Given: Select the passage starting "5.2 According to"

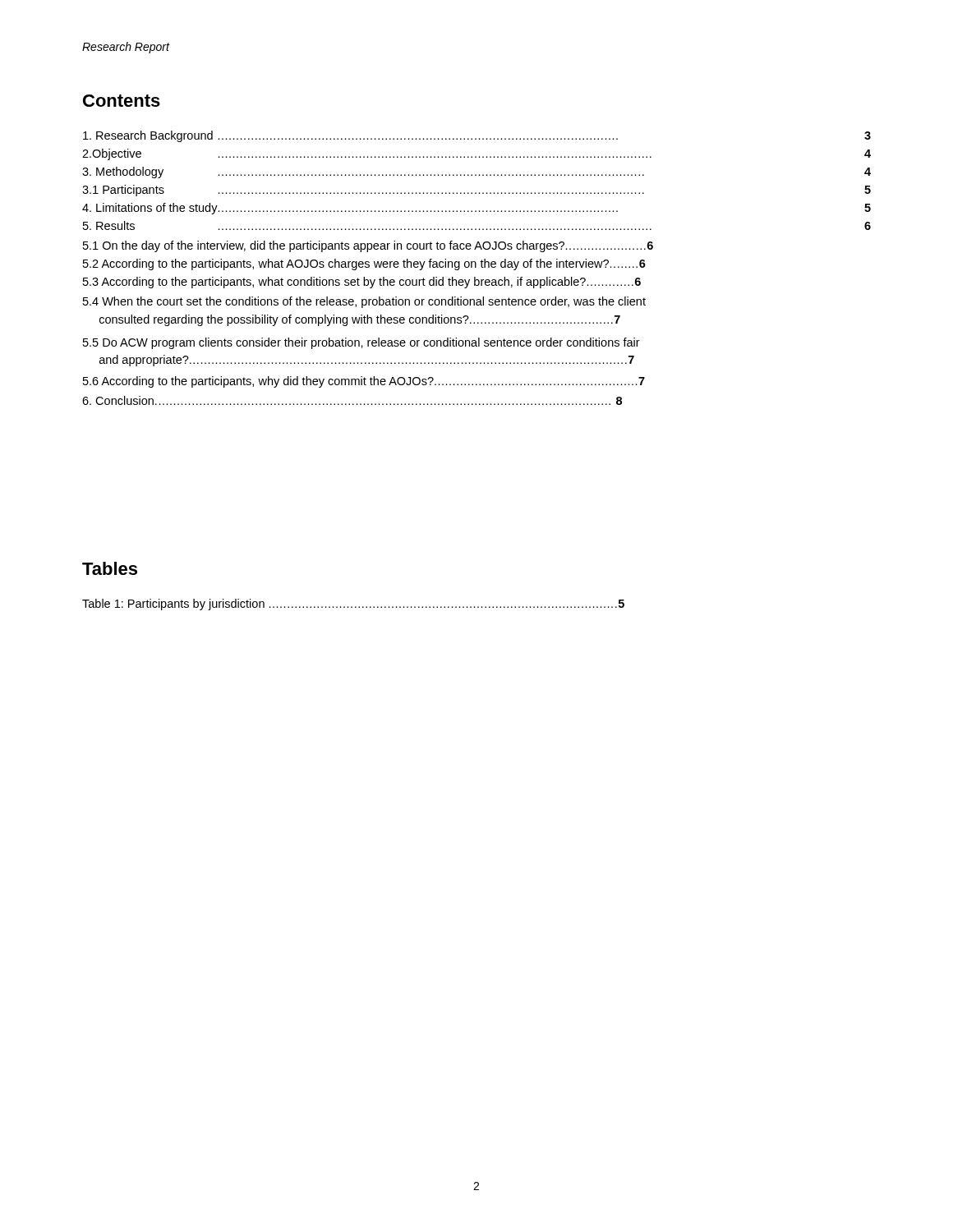Looking at the screenshot, I should pos(476,264).
